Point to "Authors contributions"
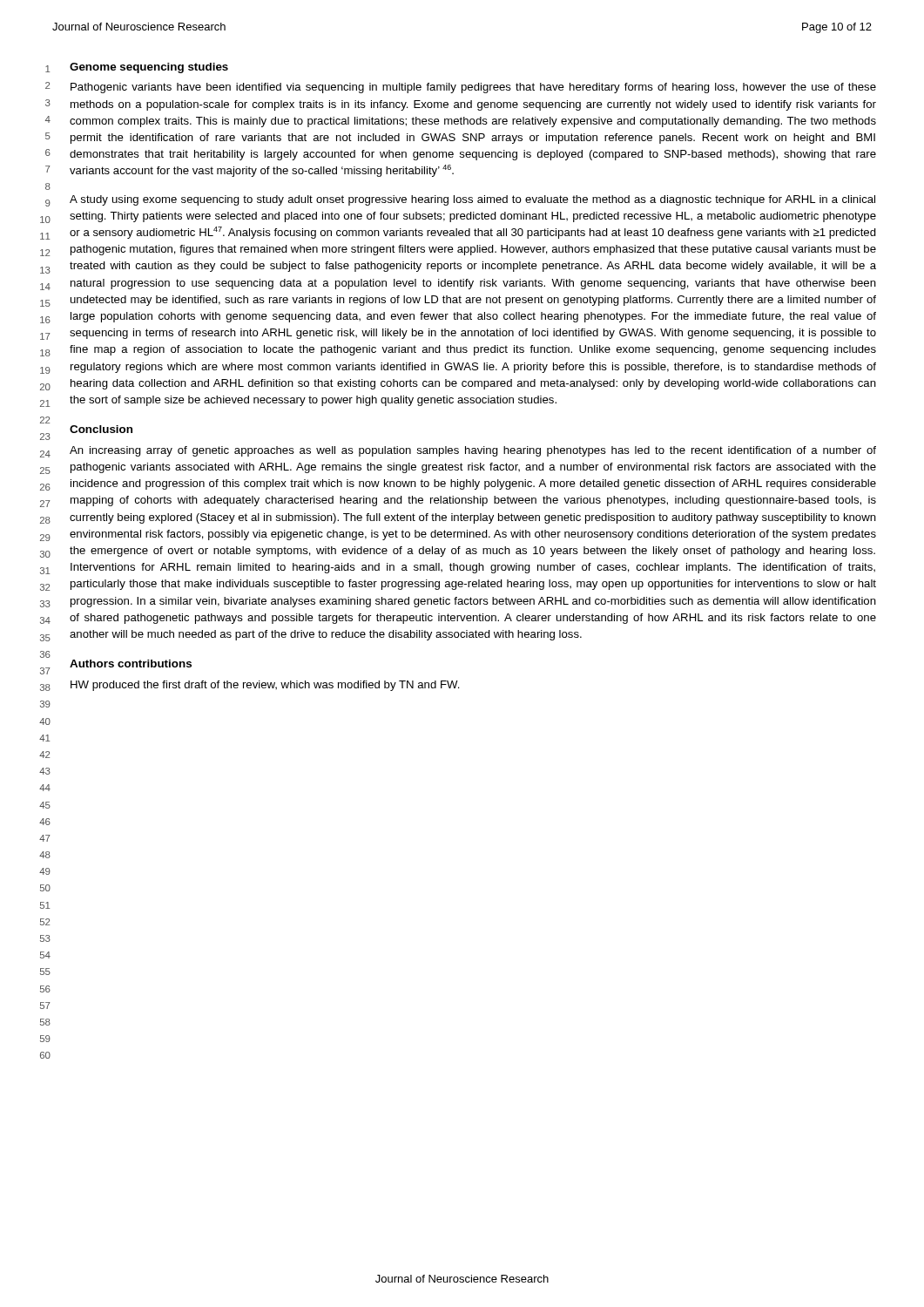 click(131, 664)
